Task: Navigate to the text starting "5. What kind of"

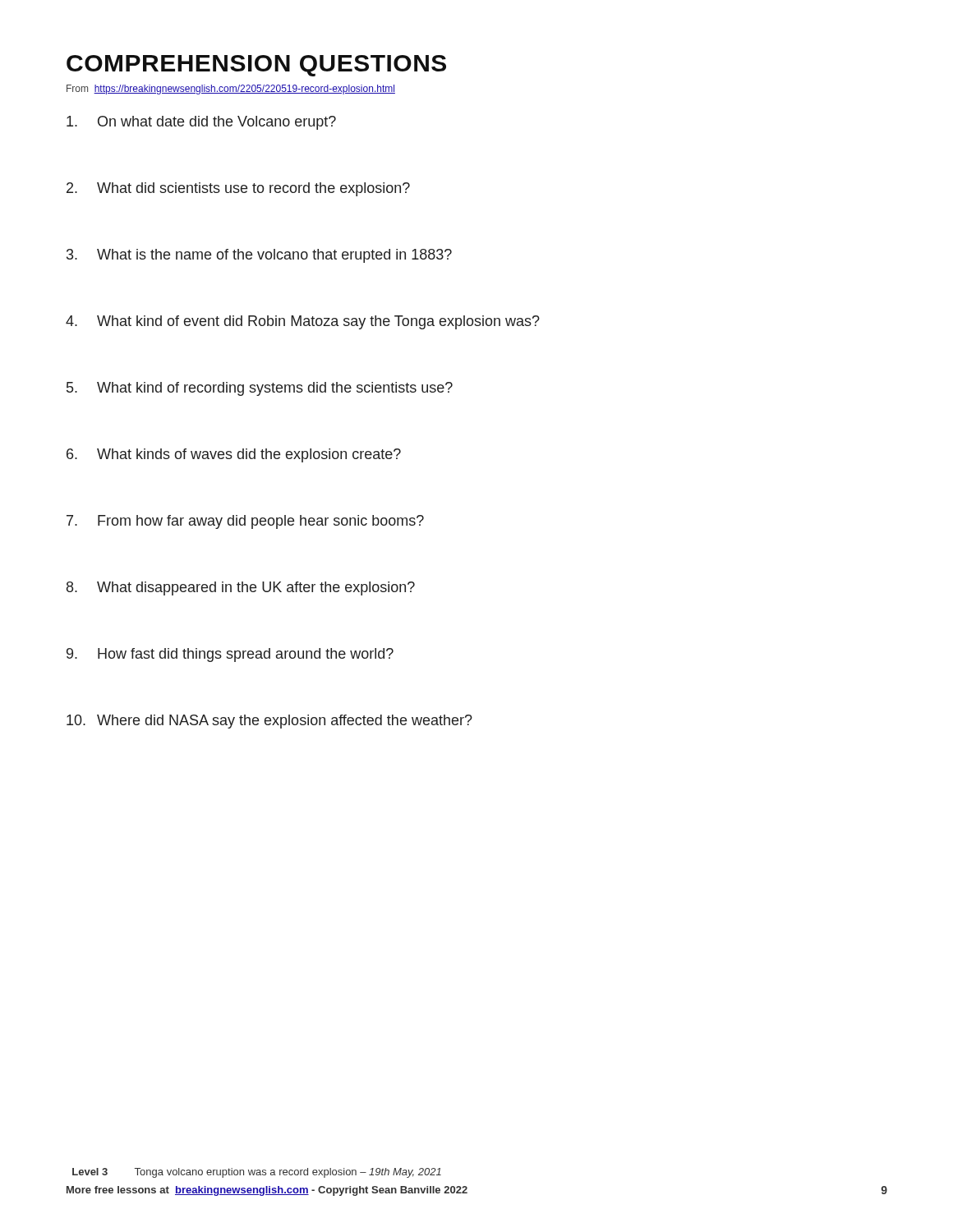Action: click(x=259, y=388)
